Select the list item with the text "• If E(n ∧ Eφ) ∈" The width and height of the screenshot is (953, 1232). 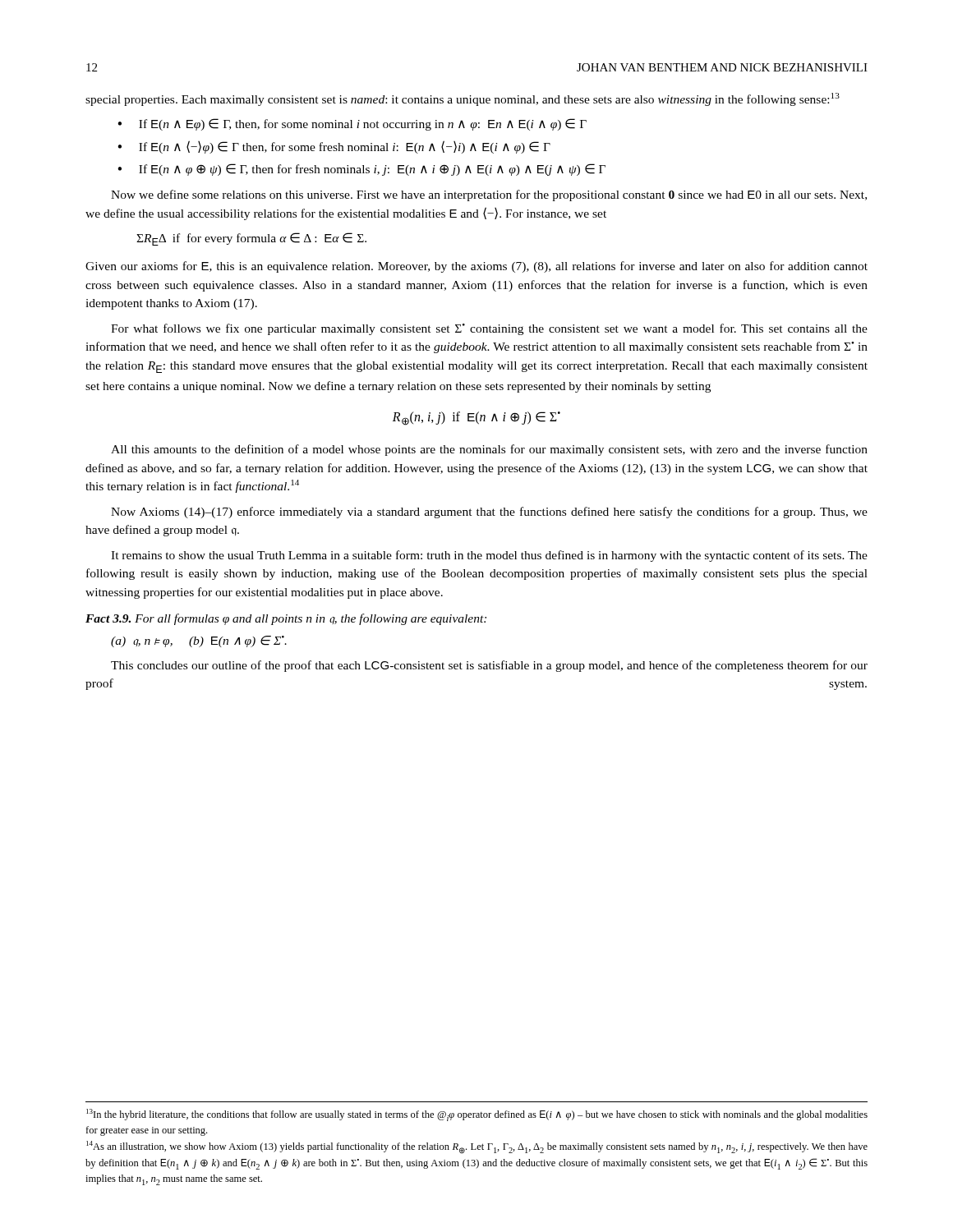pos(352,125)
